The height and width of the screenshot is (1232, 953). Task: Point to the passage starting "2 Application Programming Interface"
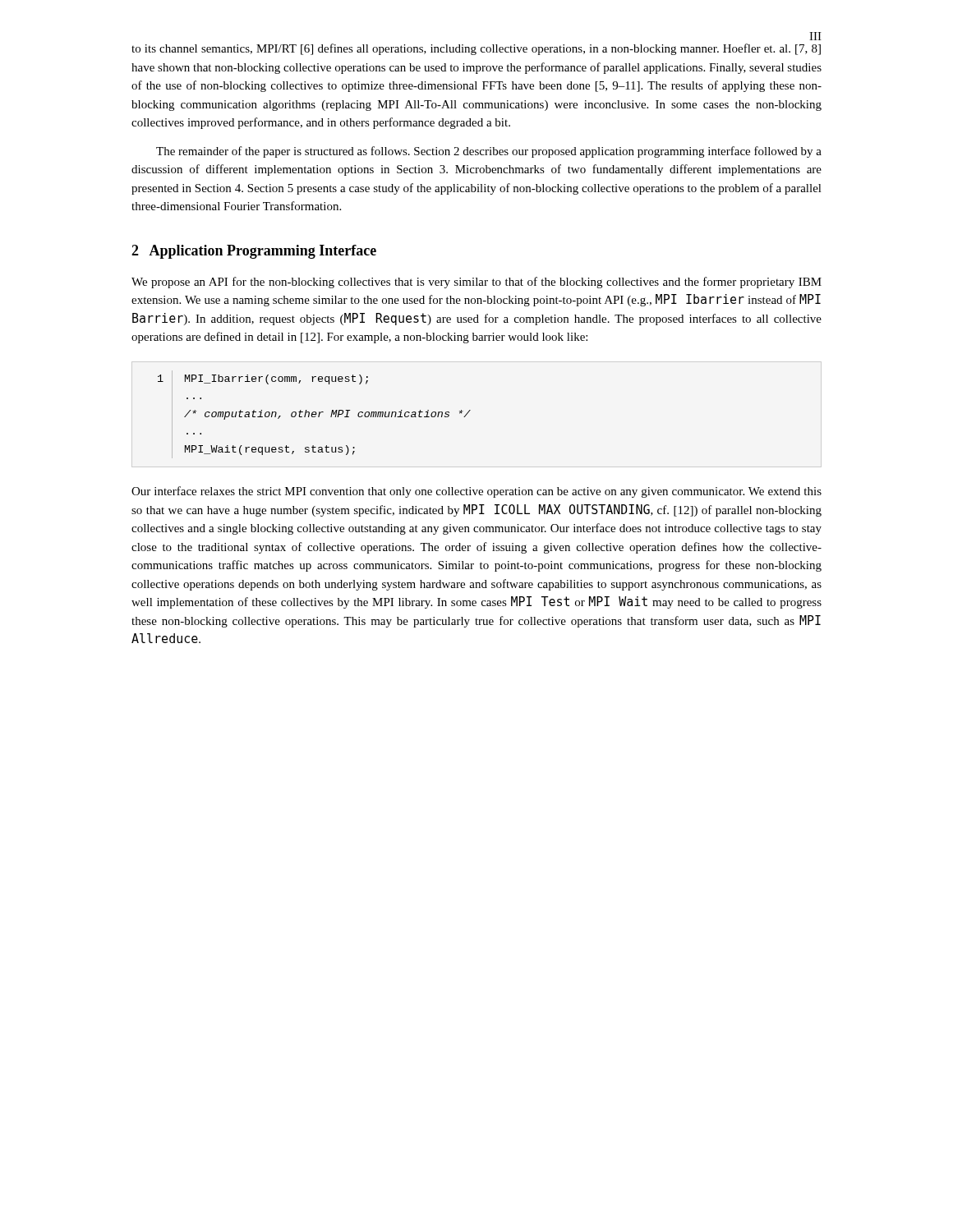[254, 250]
